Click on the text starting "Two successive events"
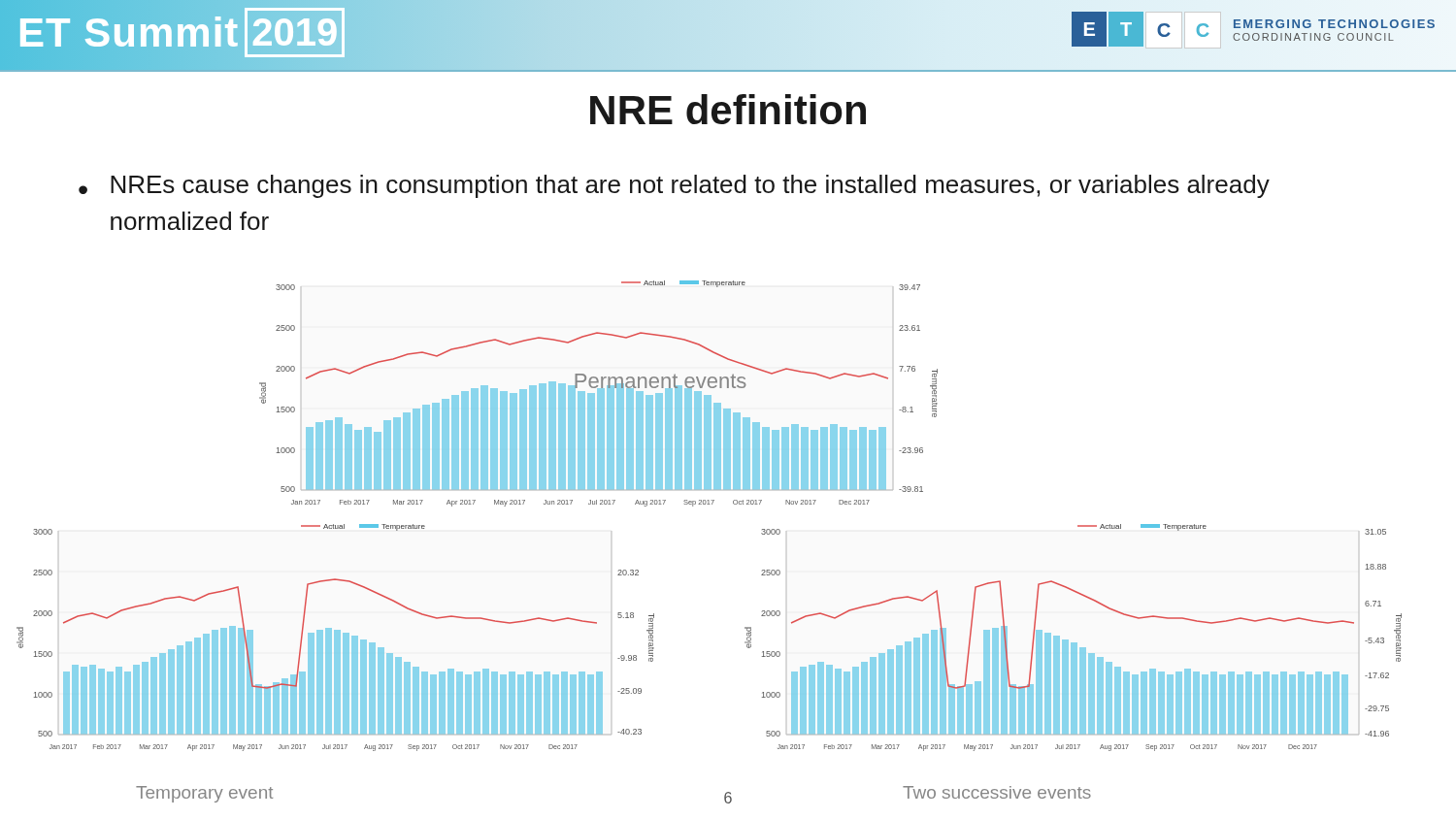Image resolution: width=1456 pixels, height=819 pixels. tap(997, 792)
